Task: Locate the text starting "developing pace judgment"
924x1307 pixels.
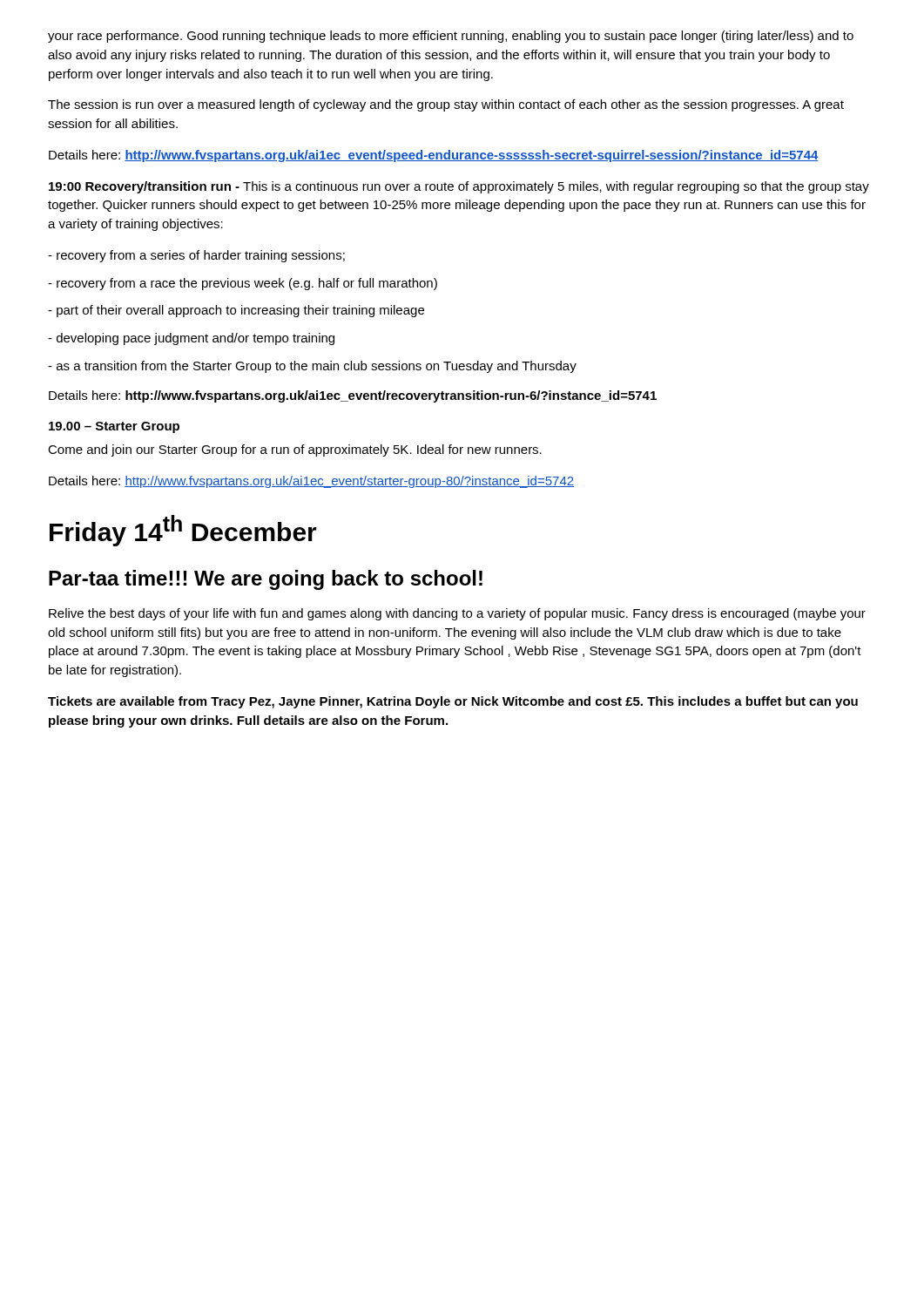Action: click(x=192, y=338)
